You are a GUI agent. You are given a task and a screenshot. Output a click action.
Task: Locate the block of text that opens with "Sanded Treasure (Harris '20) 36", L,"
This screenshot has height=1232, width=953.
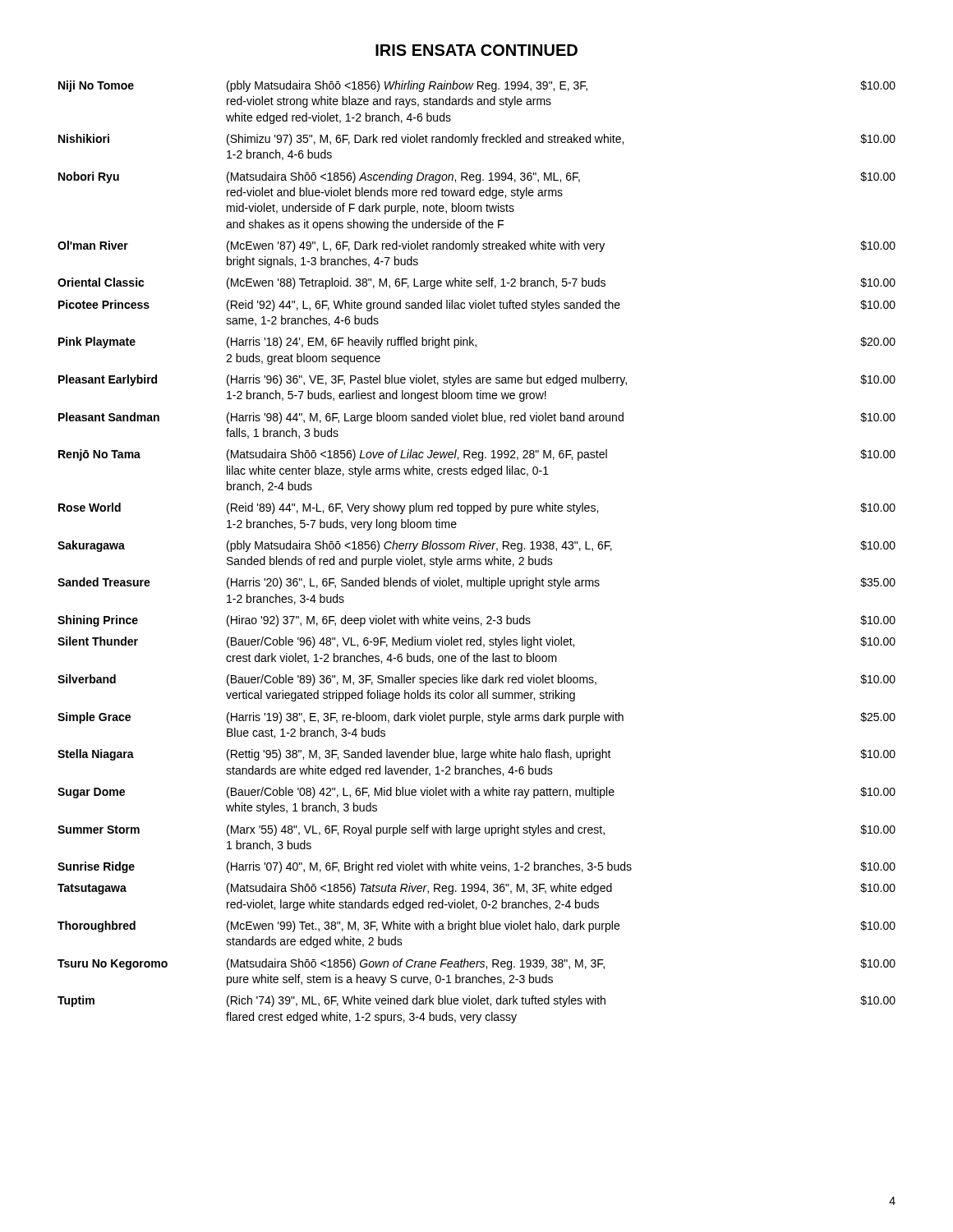[x=476, y=591]
